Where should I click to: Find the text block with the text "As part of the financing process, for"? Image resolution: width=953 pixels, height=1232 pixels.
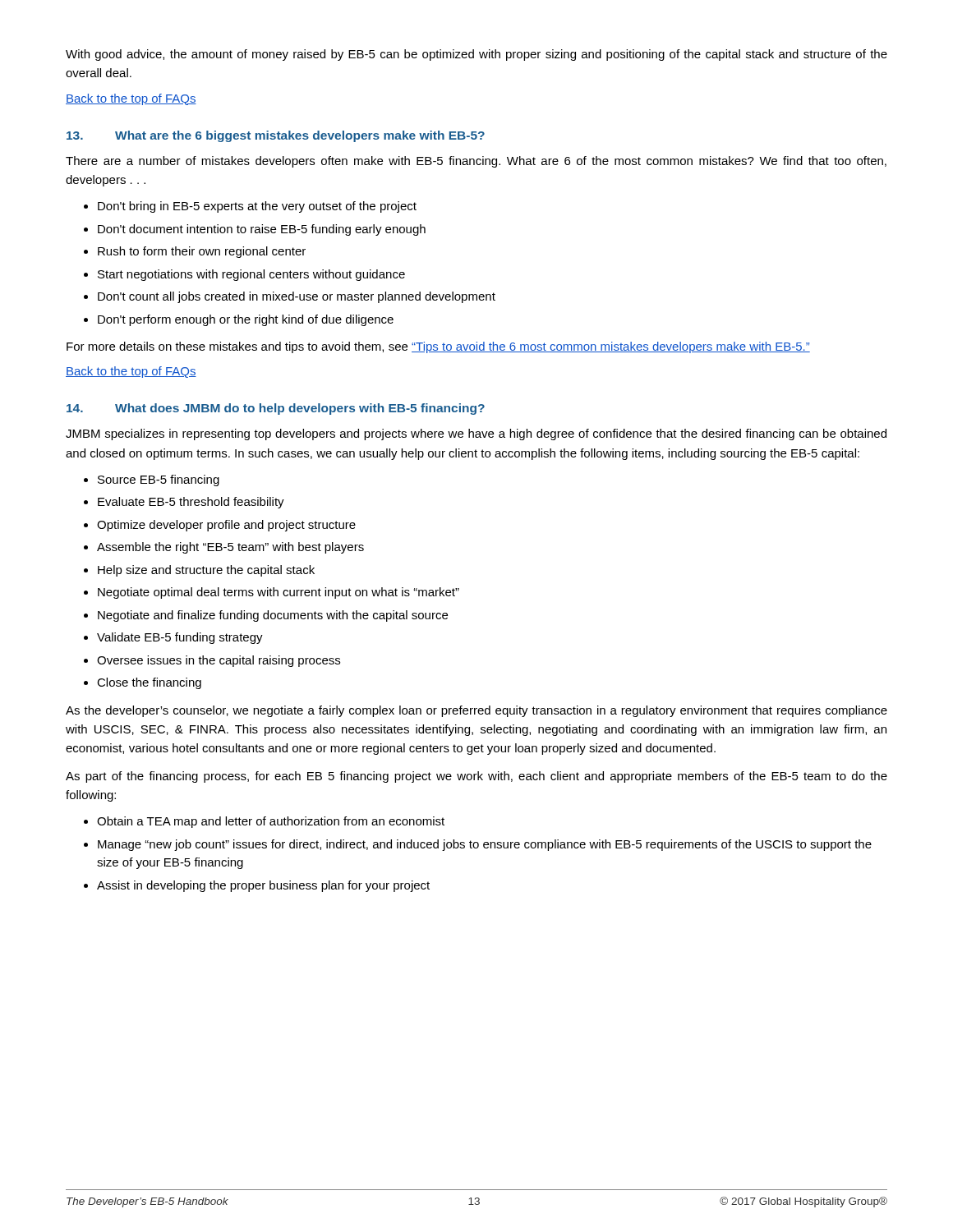coord(476,785)
